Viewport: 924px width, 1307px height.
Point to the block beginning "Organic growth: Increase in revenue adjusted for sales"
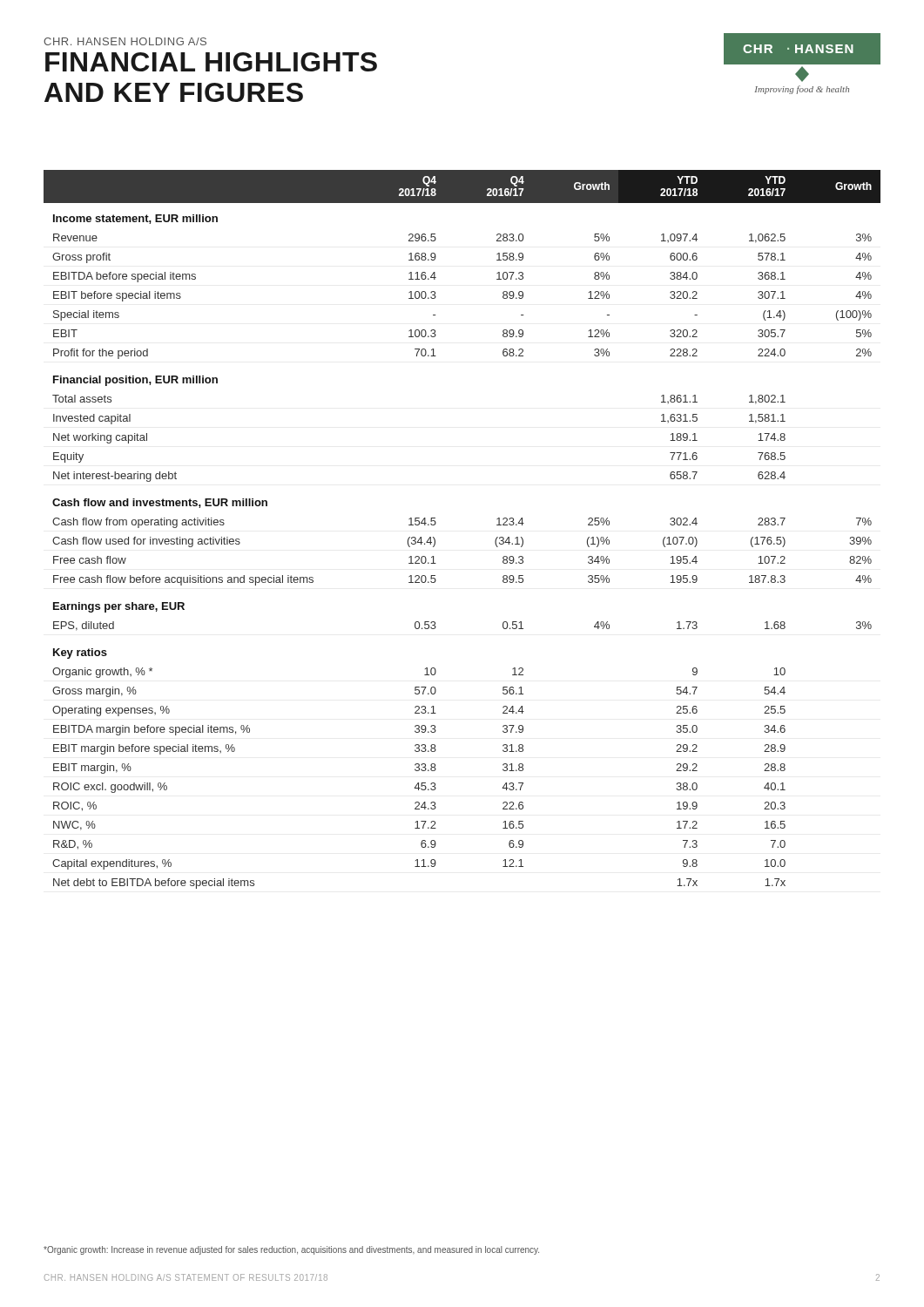click(292, 1250)
